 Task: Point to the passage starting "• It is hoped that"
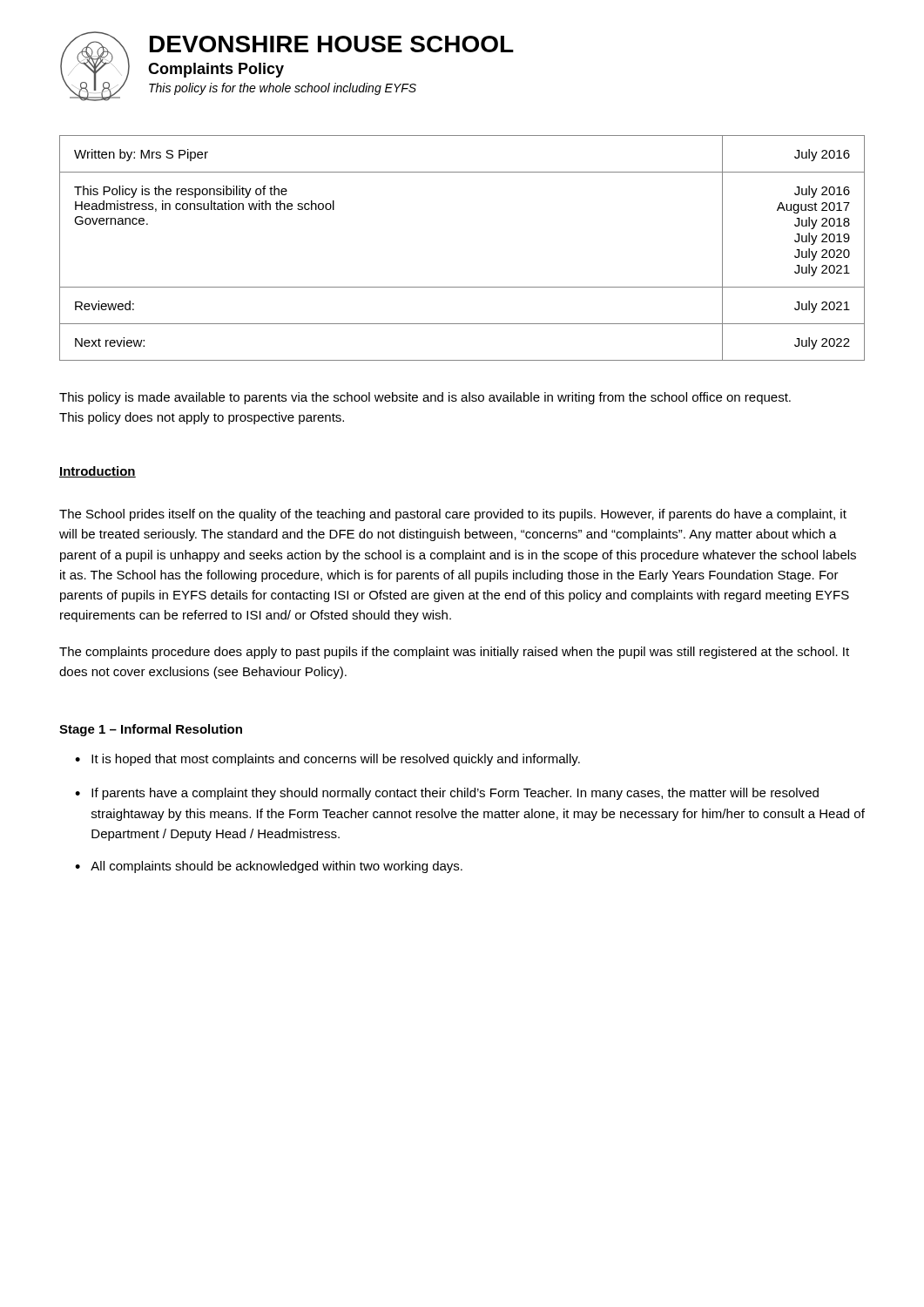[470, 760]
